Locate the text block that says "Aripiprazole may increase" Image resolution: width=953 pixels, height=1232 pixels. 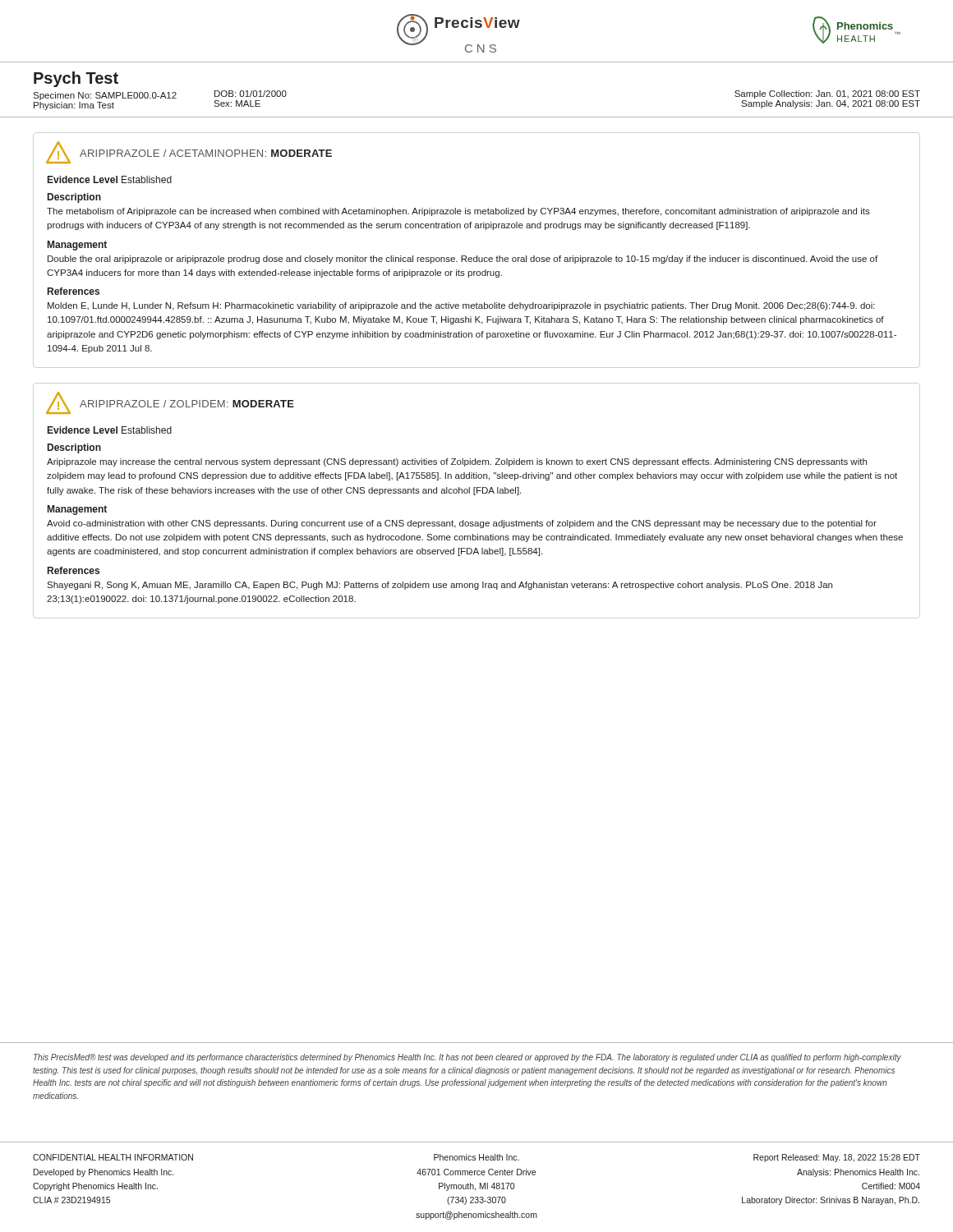[x=472, y=476]
